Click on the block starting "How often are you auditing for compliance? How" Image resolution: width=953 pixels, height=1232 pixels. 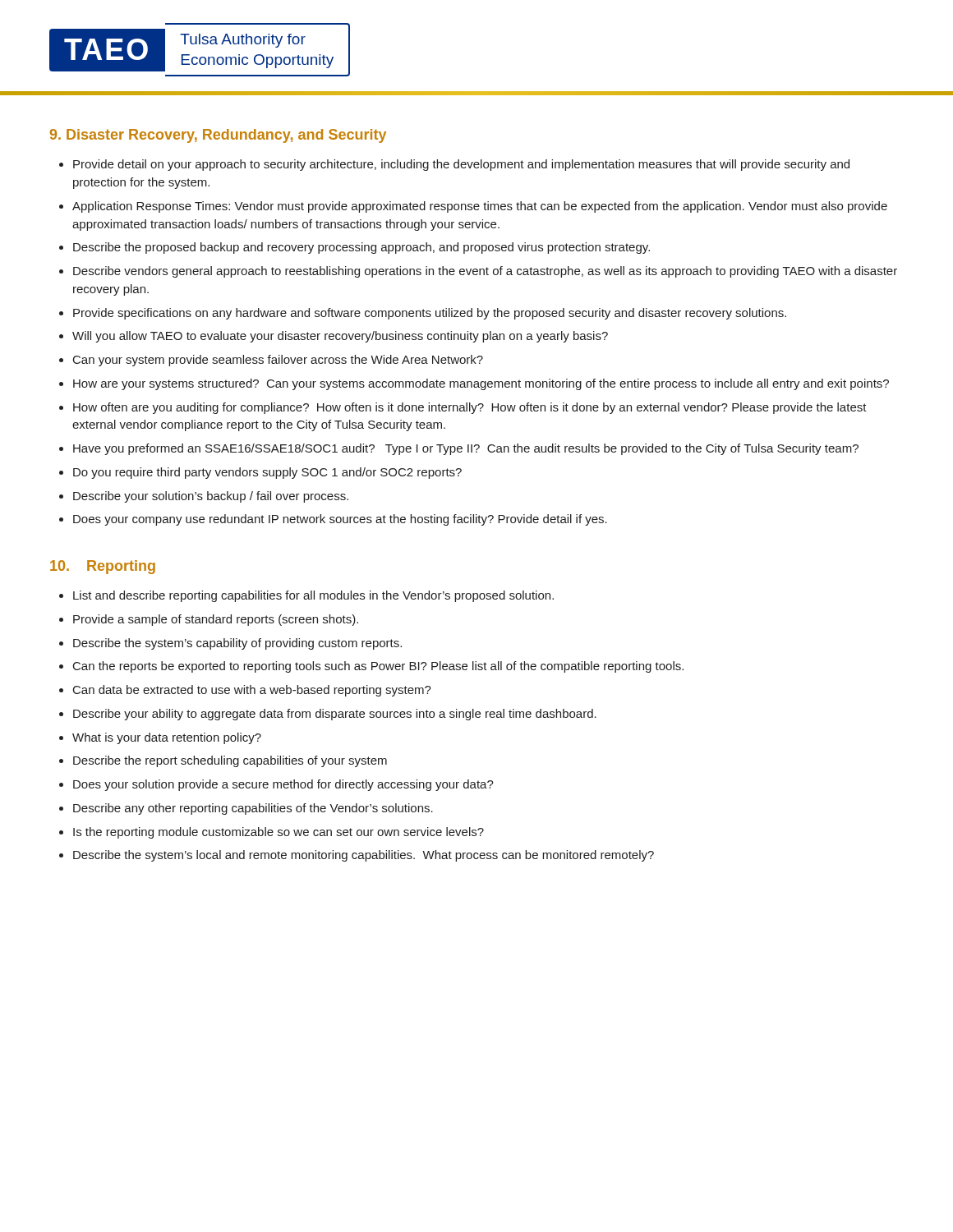pyautogui.click(x=469, y=416)
